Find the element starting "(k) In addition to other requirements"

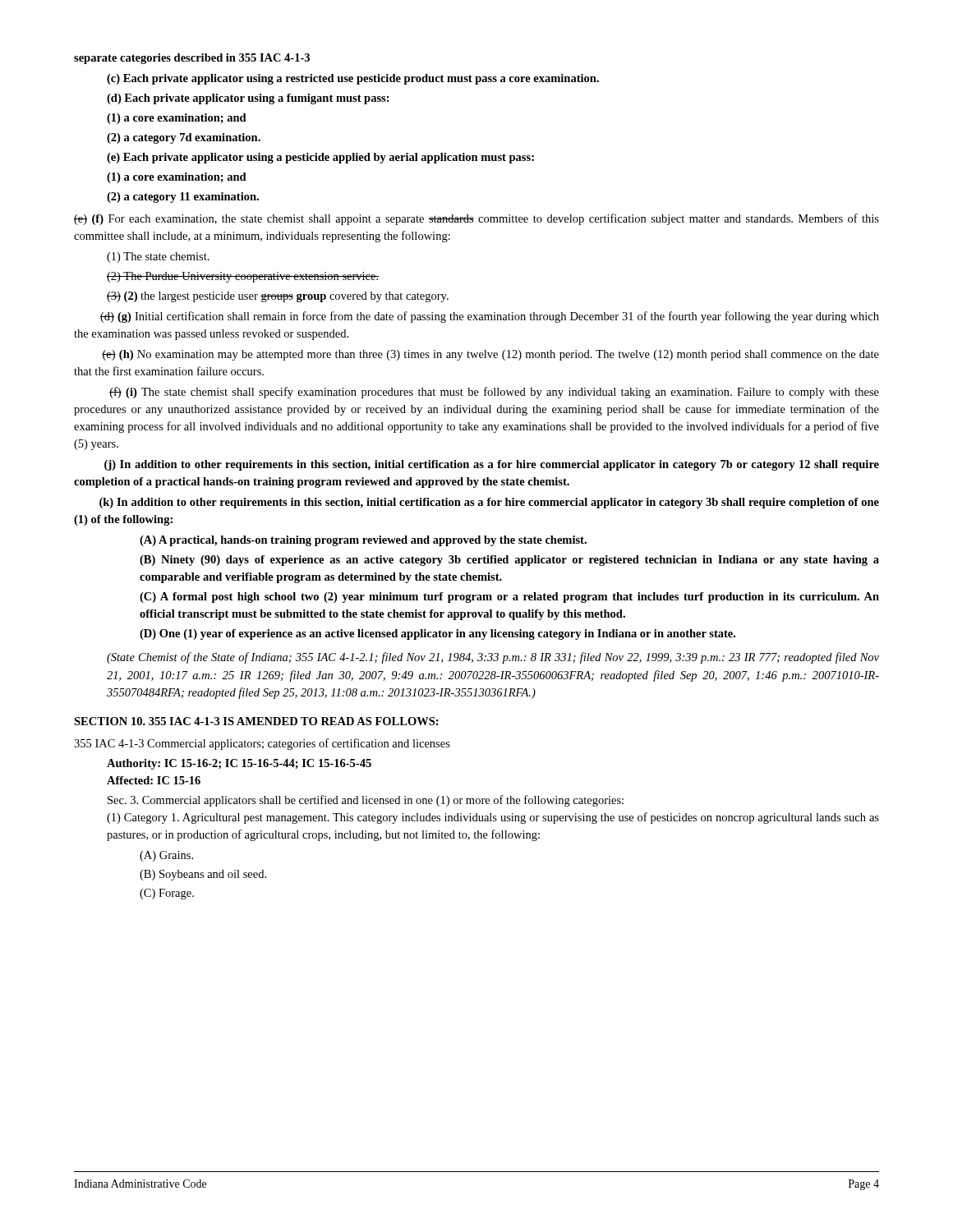click(476, 511)
